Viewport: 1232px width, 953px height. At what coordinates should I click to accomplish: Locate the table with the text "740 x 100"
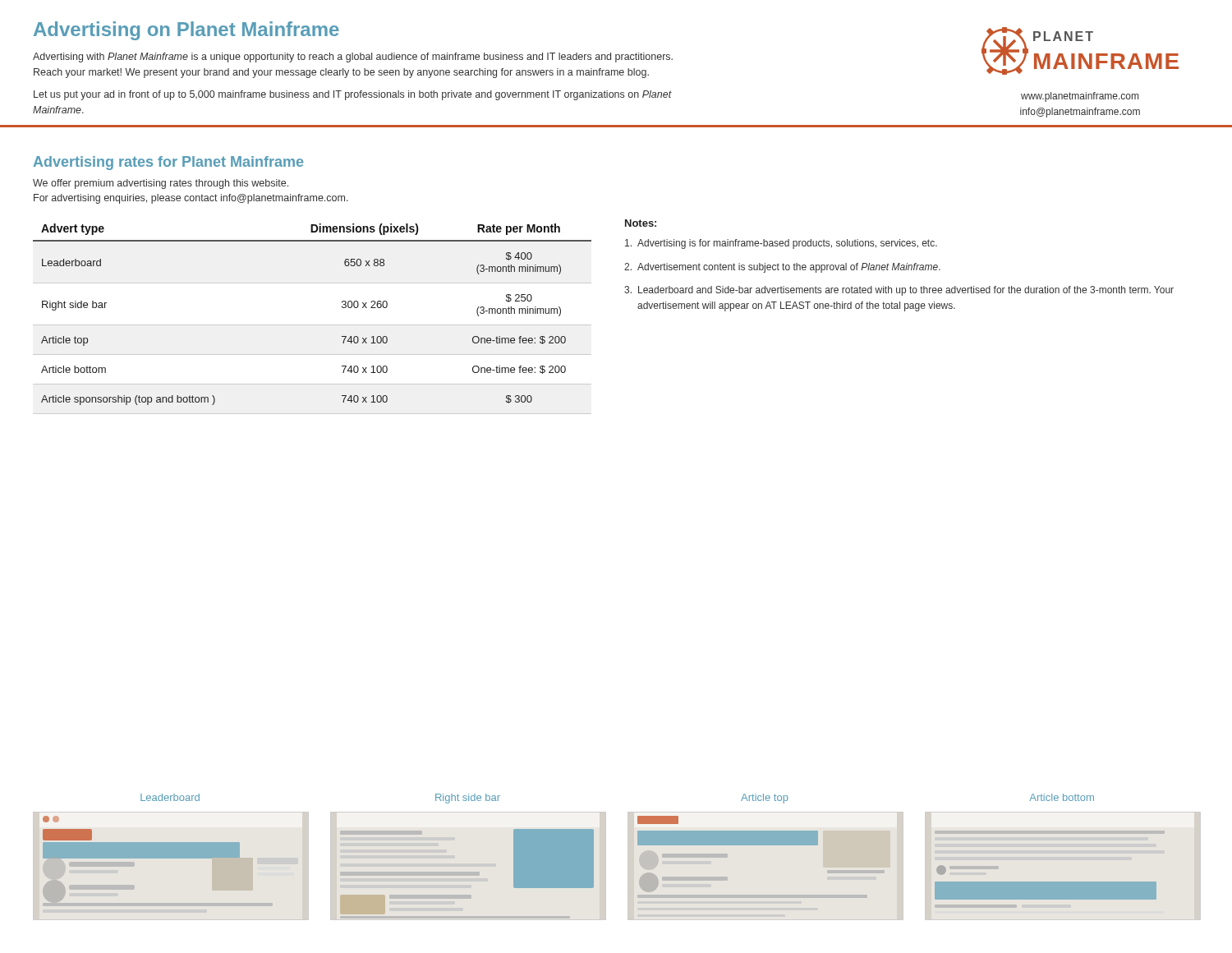click(x=312, y=315)
